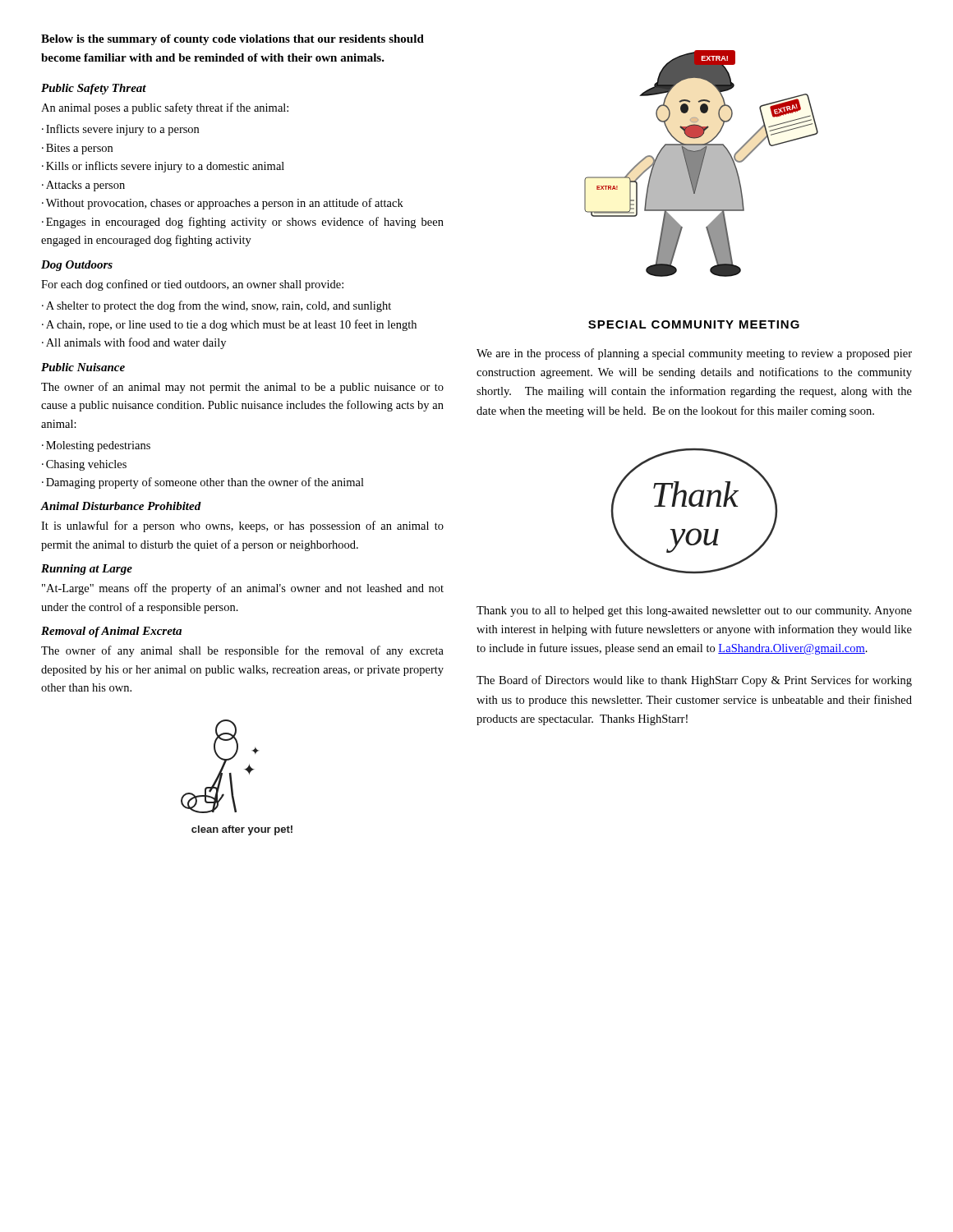Locate the region starting "SPECIAL COMMUNITY MEETING"

(694, 324)
